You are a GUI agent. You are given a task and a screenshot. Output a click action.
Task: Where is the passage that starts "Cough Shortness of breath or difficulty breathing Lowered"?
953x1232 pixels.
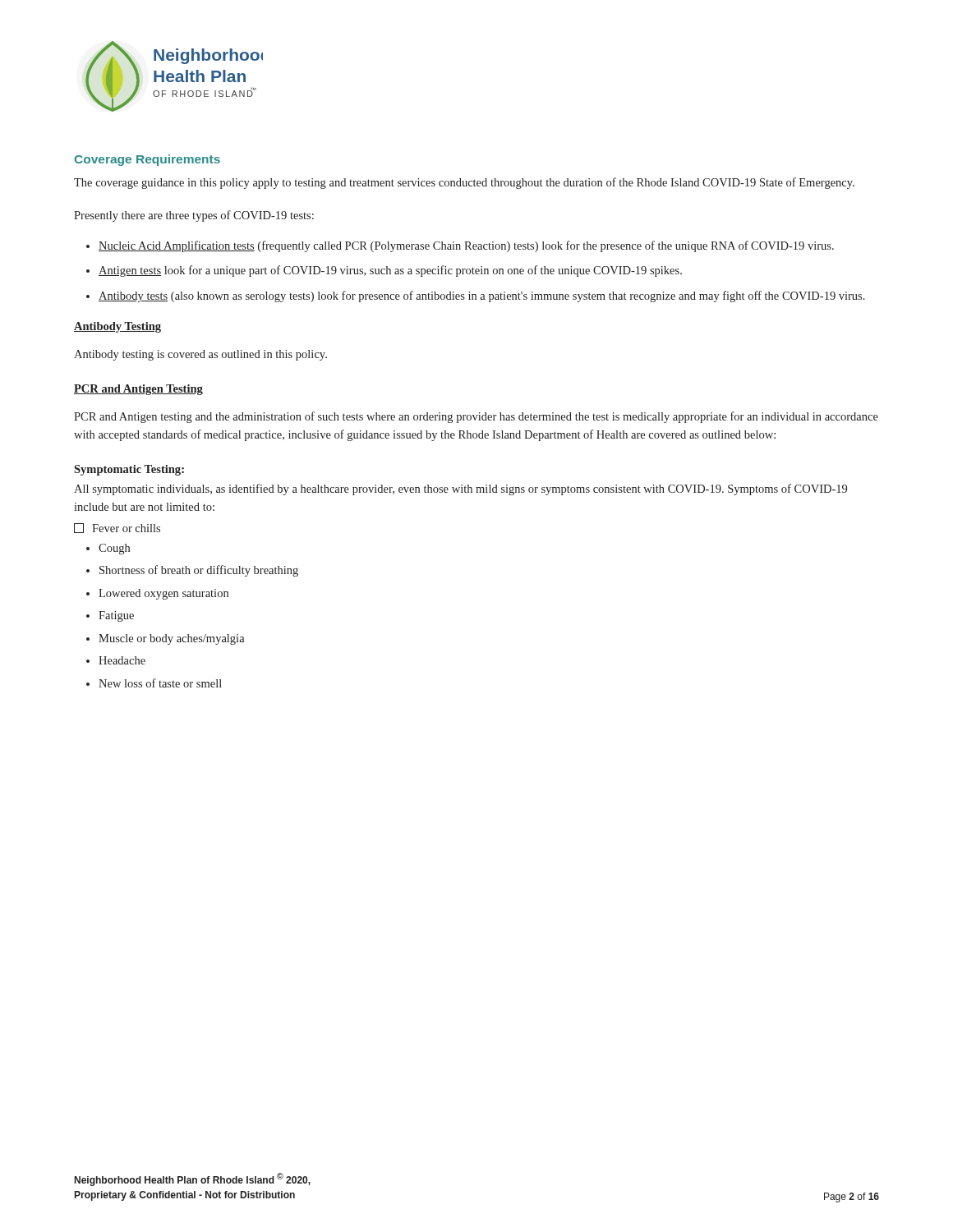coord(108,549)
